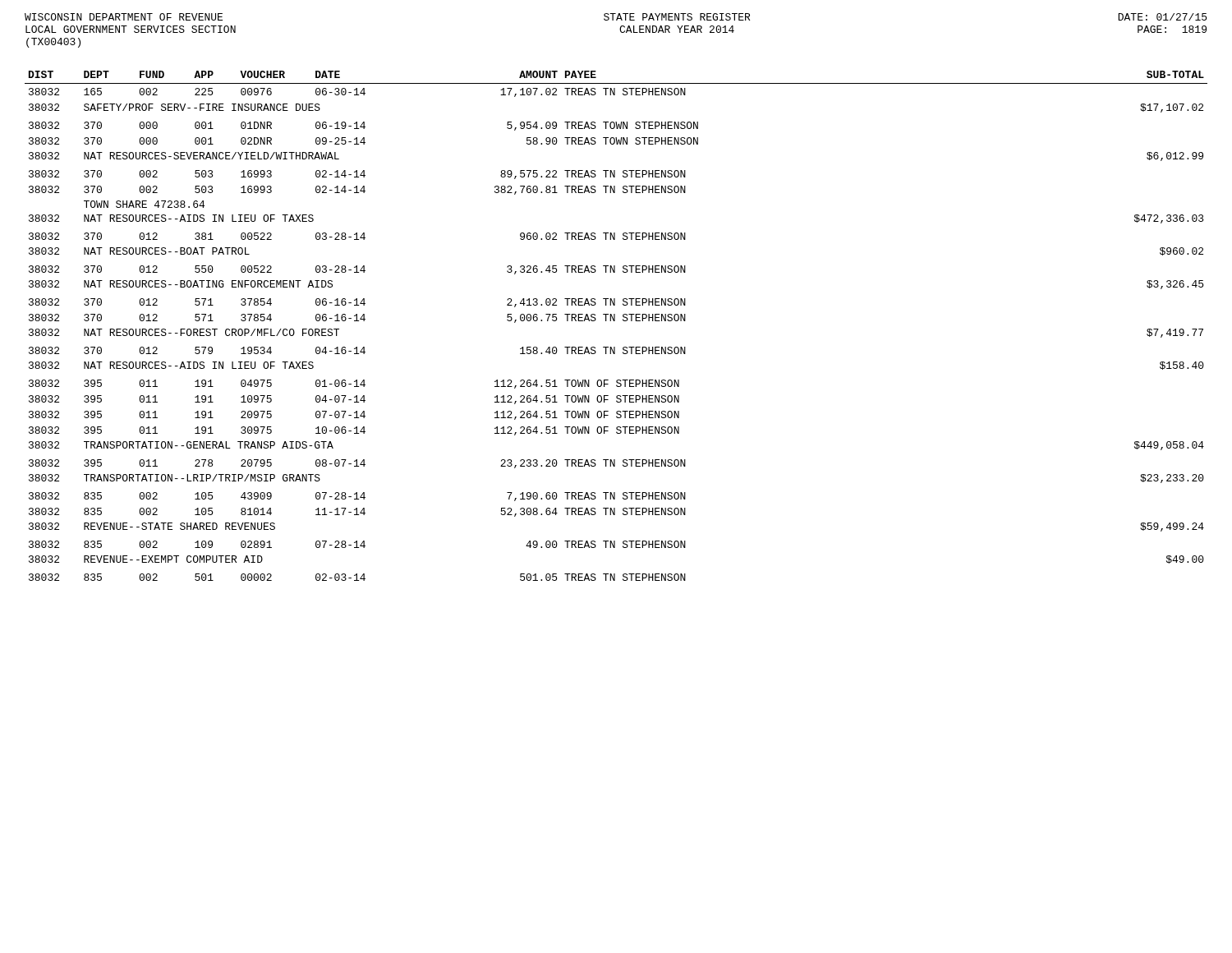Click a table
Screen dimensions: 953x1232
coord(616,327)
